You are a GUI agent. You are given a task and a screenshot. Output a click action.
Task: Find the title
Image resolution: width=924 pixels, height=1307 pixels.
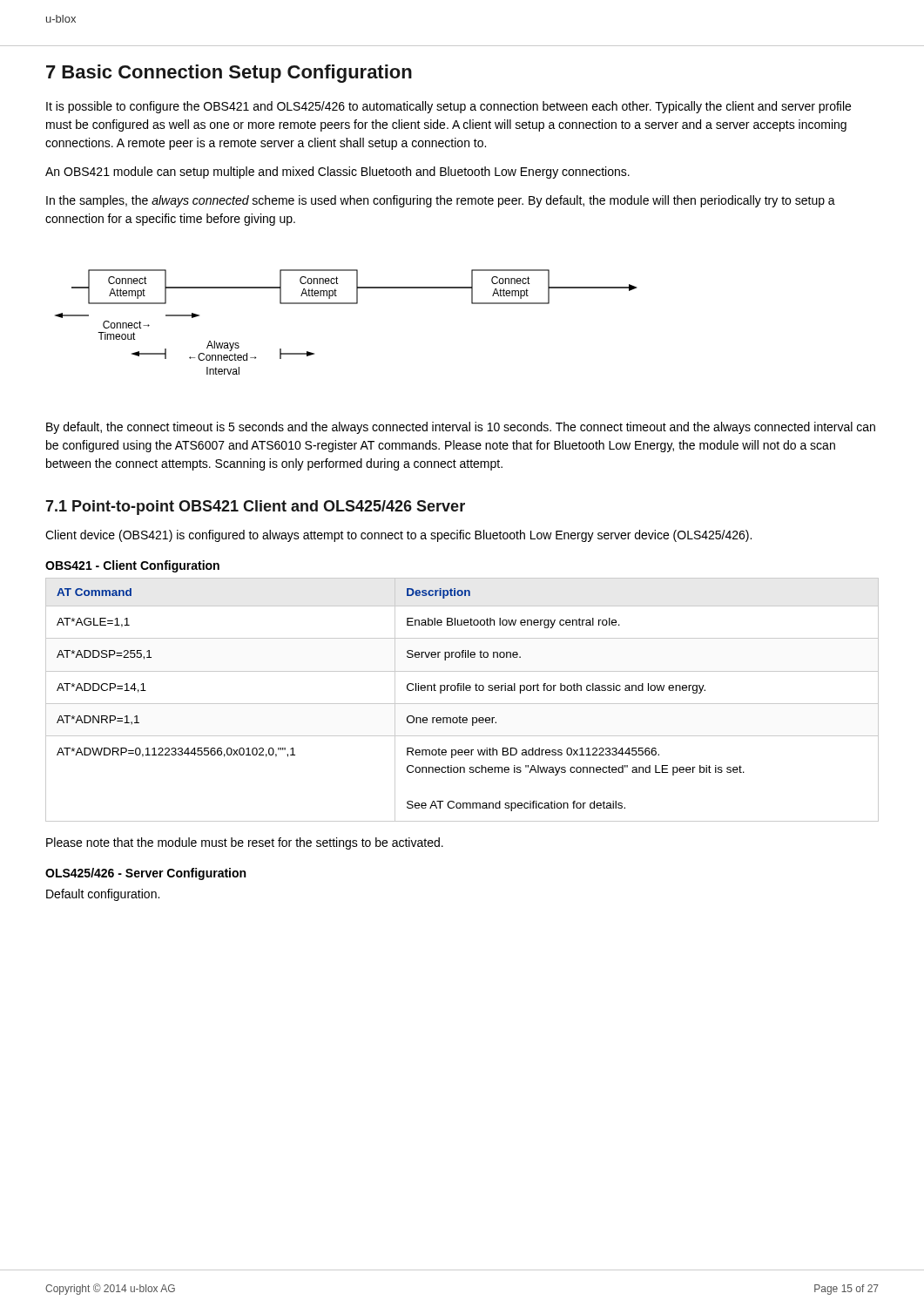[229, 72]
